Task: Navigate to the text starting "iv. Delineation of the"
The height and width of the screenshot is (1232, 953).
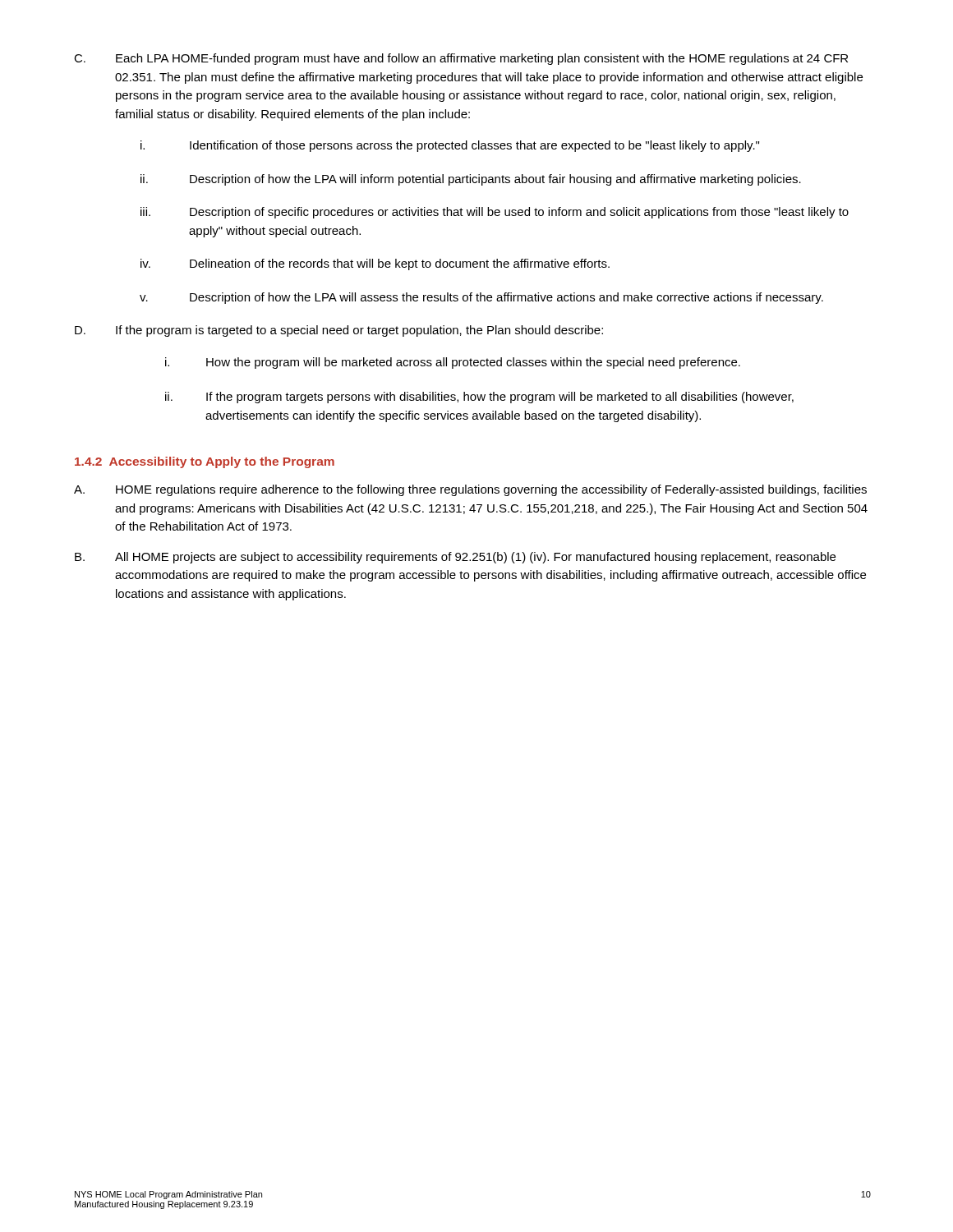Action: pyautogui.click(x=505, y=264)
